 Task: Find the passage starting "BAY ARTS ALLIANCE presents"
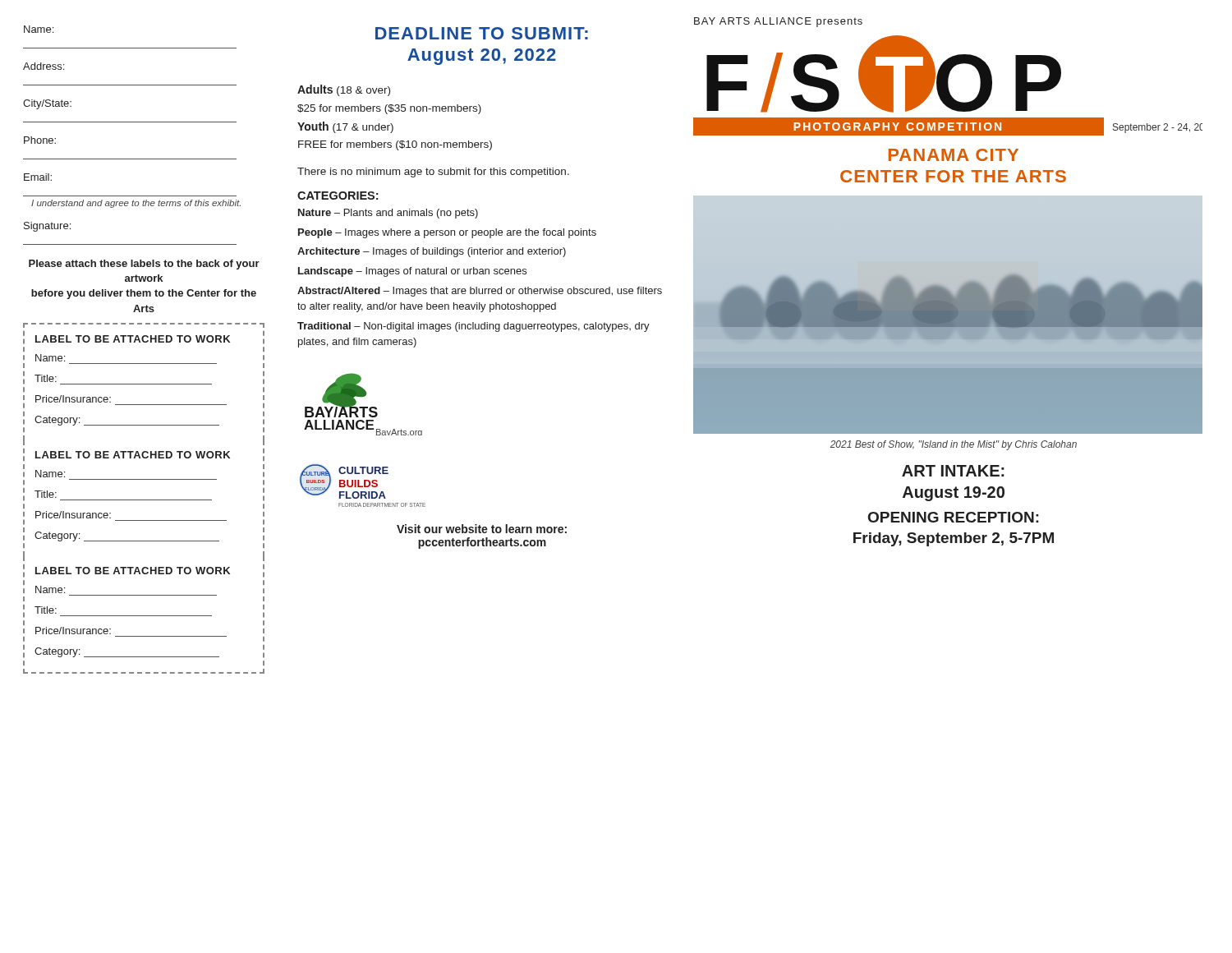[778, 21]
